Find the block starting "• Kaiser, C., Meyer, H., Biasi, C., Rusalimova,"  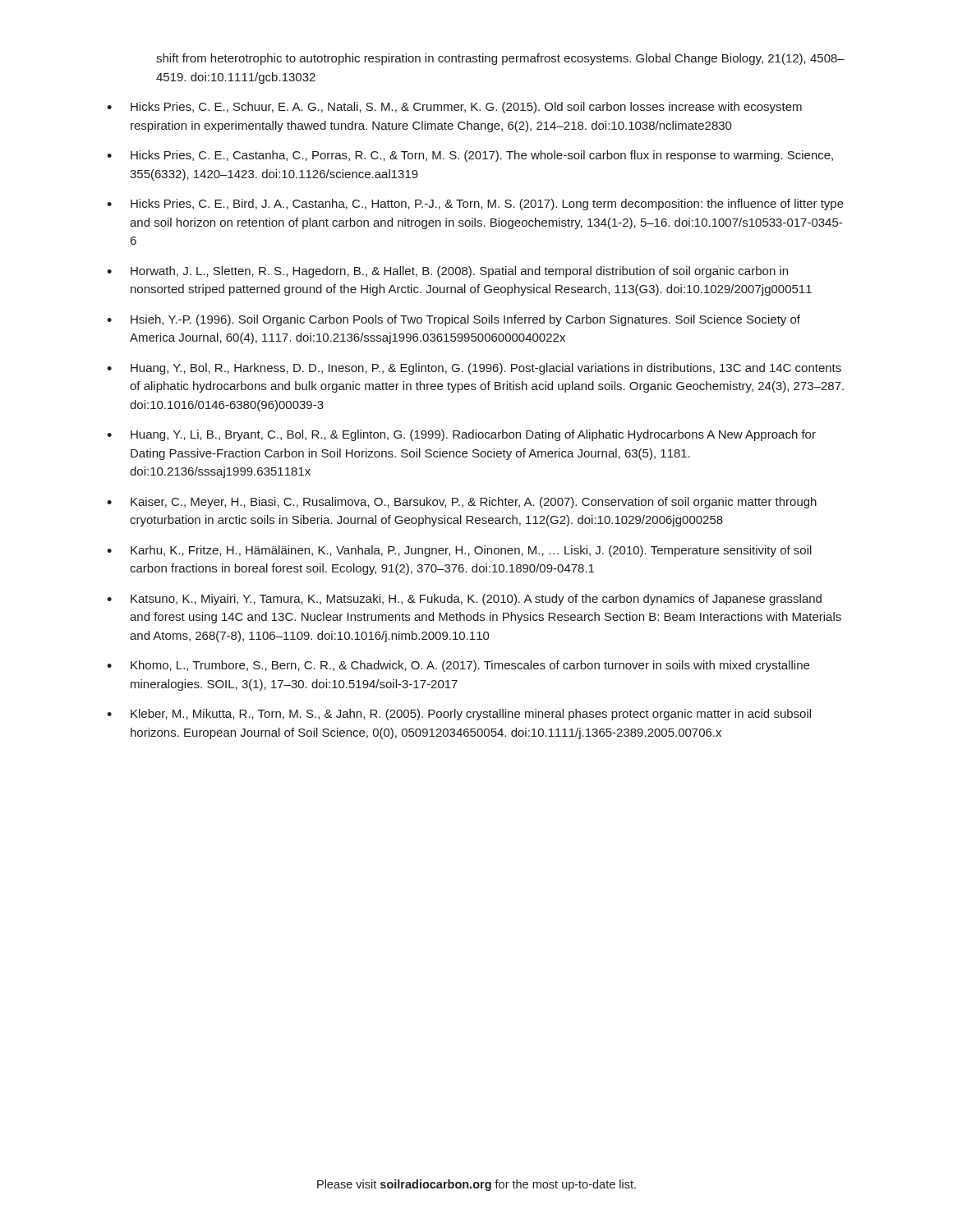click(476, 511)
